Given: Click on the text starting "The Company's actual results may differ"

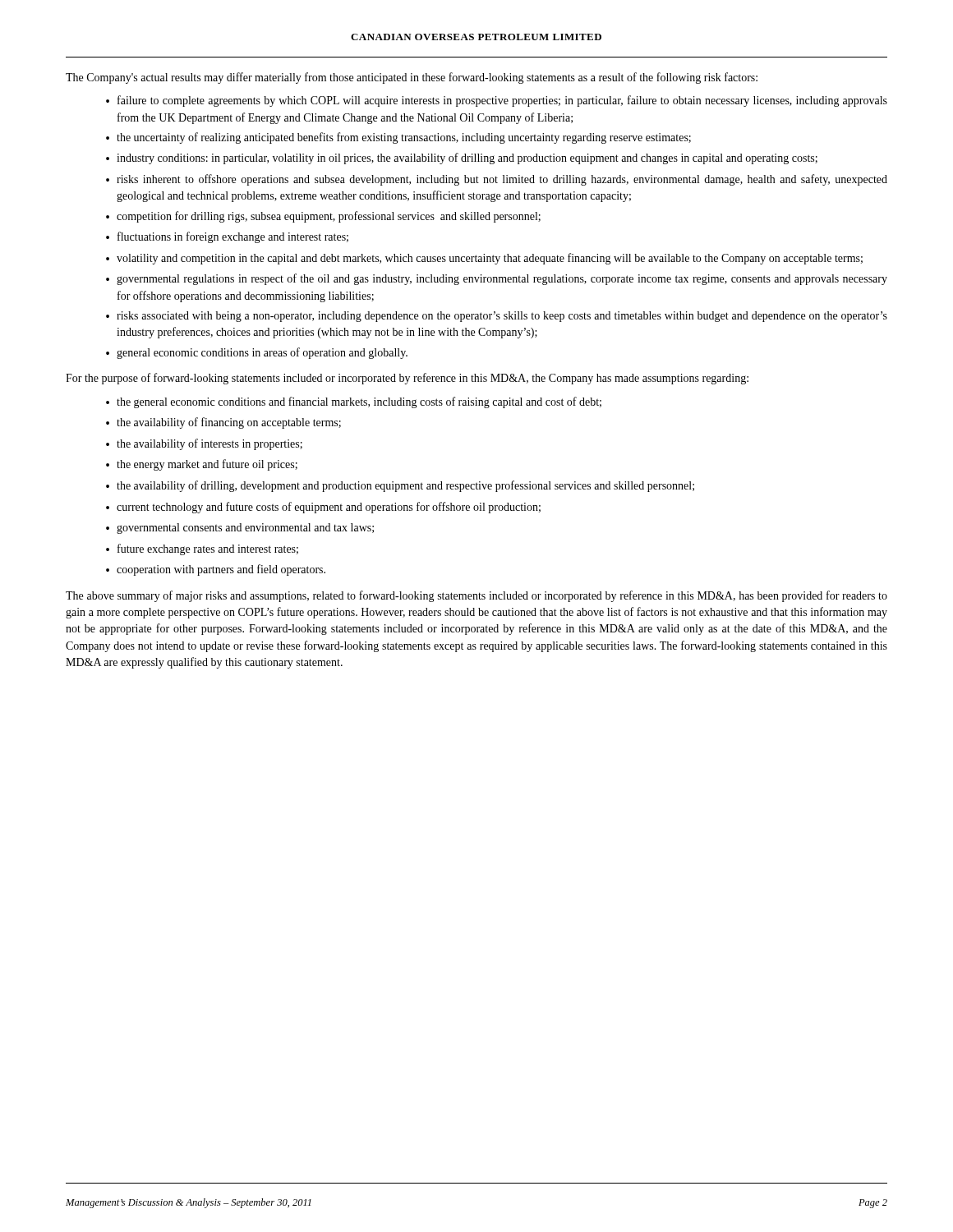Looking at the screenshot, I should tap(412, 78).
